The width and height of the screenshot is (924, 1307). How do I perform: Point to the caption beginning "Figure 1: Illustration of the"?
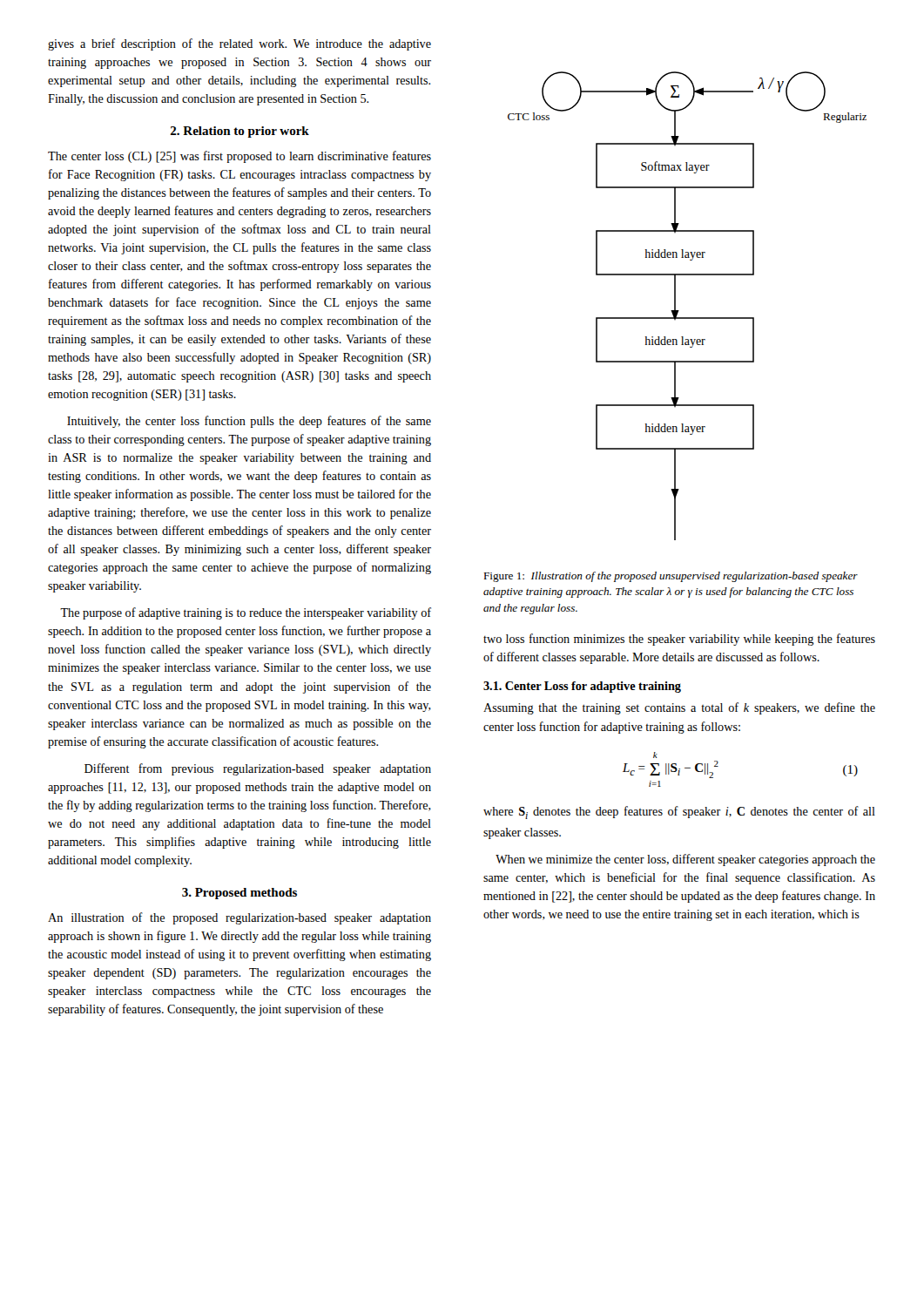pos(670,592)
